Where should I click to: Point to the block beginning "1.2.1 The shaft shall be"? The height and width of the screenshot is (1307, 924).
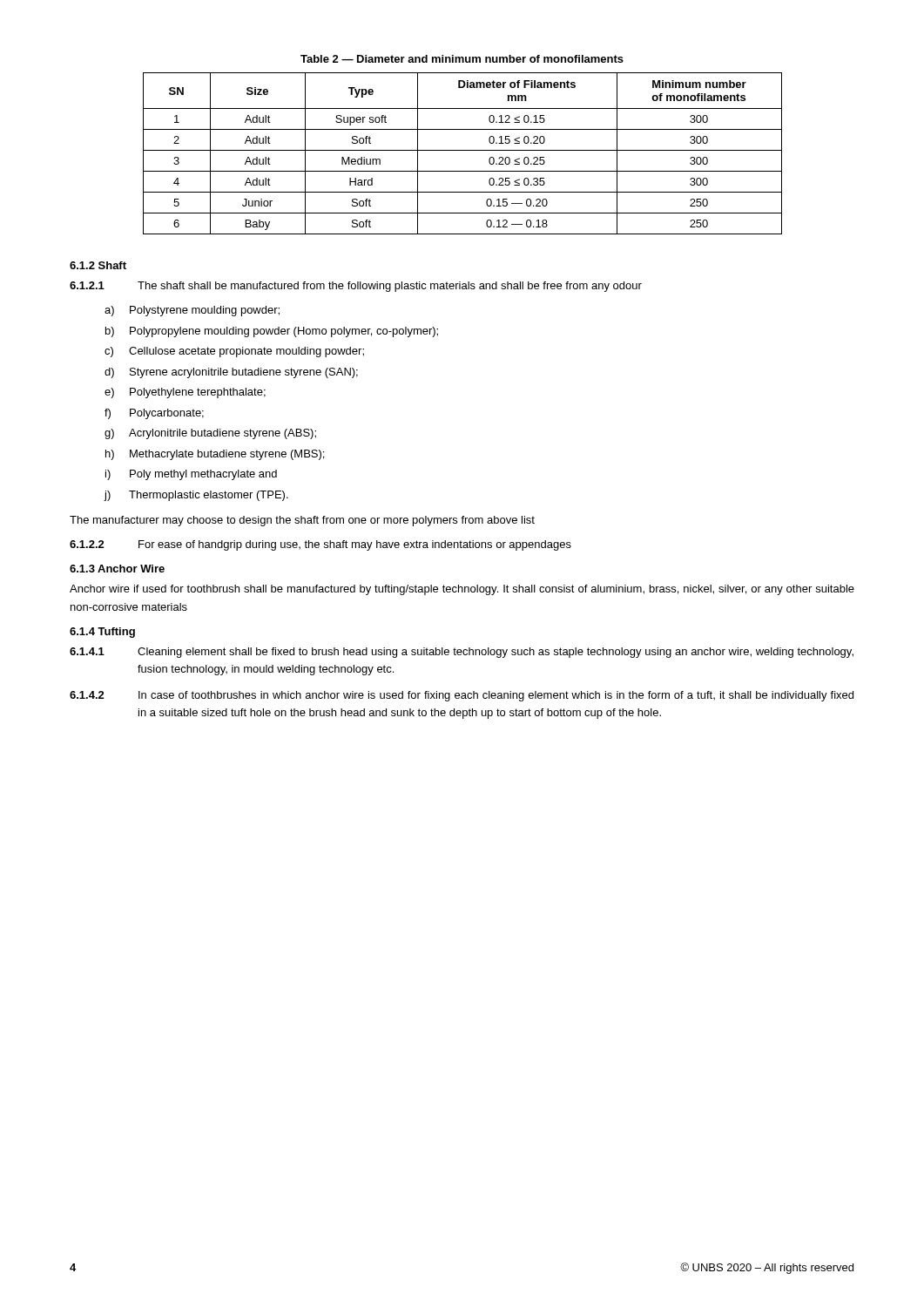[x=356, y=286]
